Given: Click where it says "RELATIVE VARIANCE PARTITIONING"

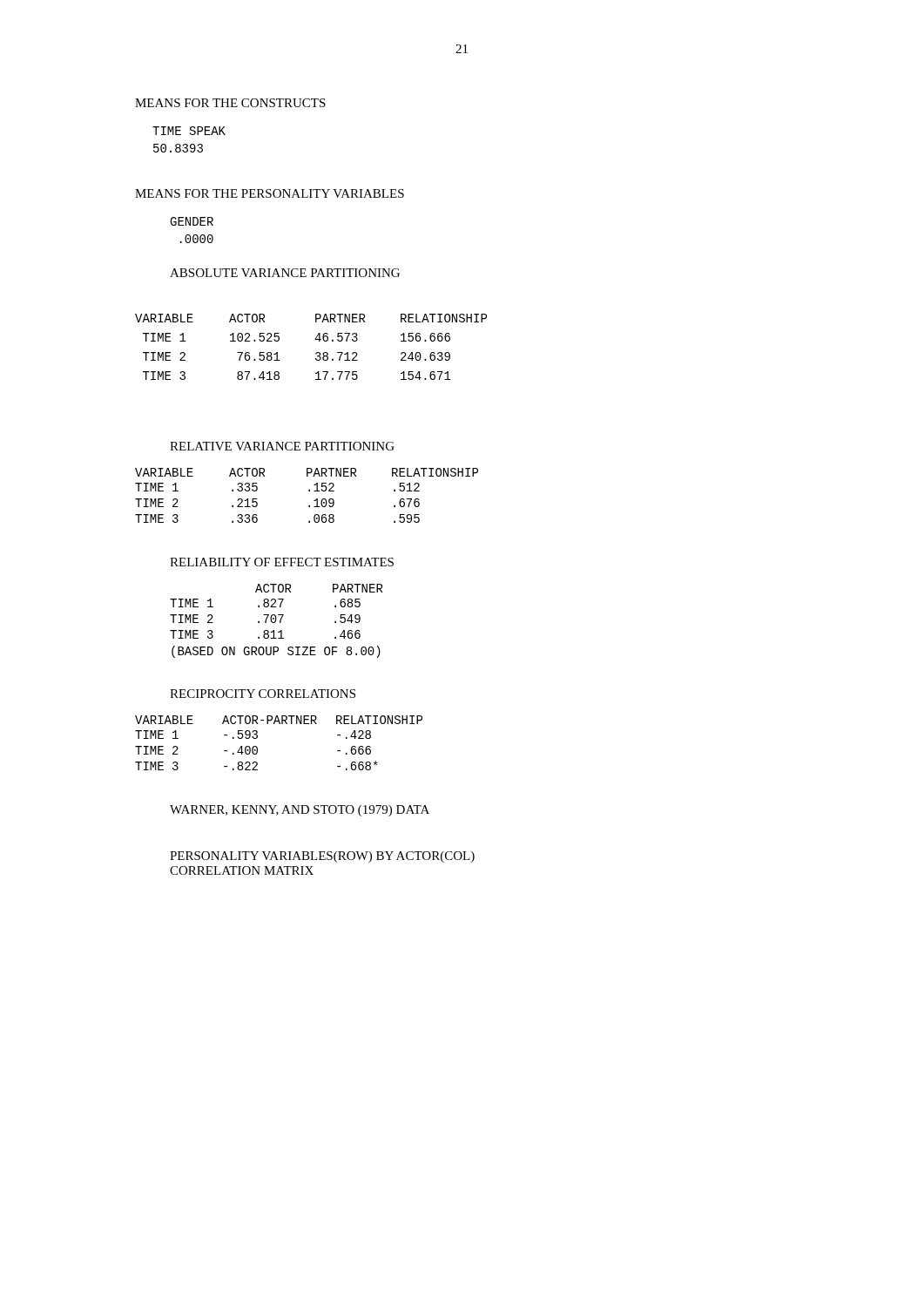Looking at the screenshot, I should (x=282, y=446).
